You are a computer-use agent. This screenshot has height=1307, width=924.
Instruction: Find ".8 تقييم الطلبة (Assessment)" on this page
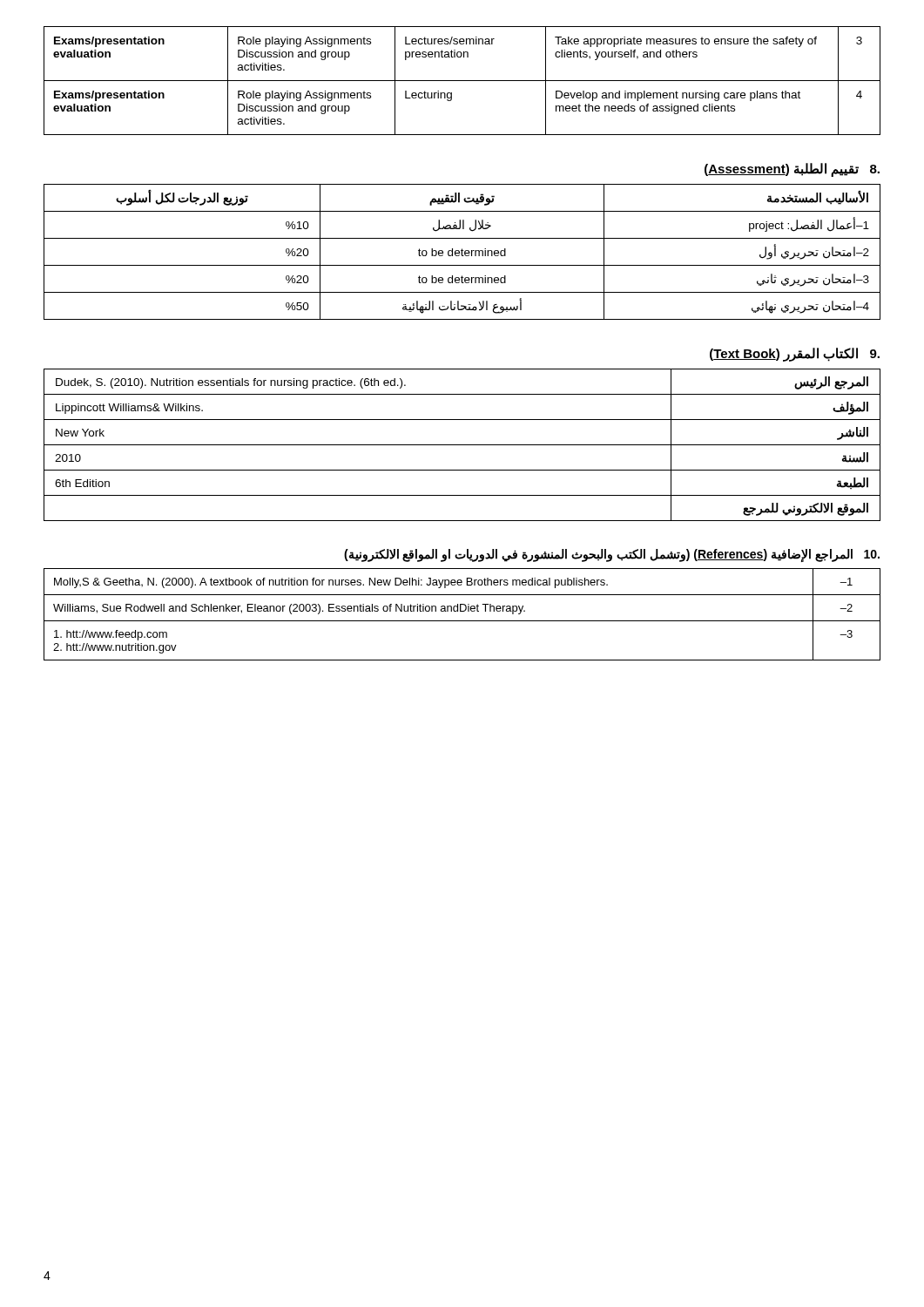(792, 169)
